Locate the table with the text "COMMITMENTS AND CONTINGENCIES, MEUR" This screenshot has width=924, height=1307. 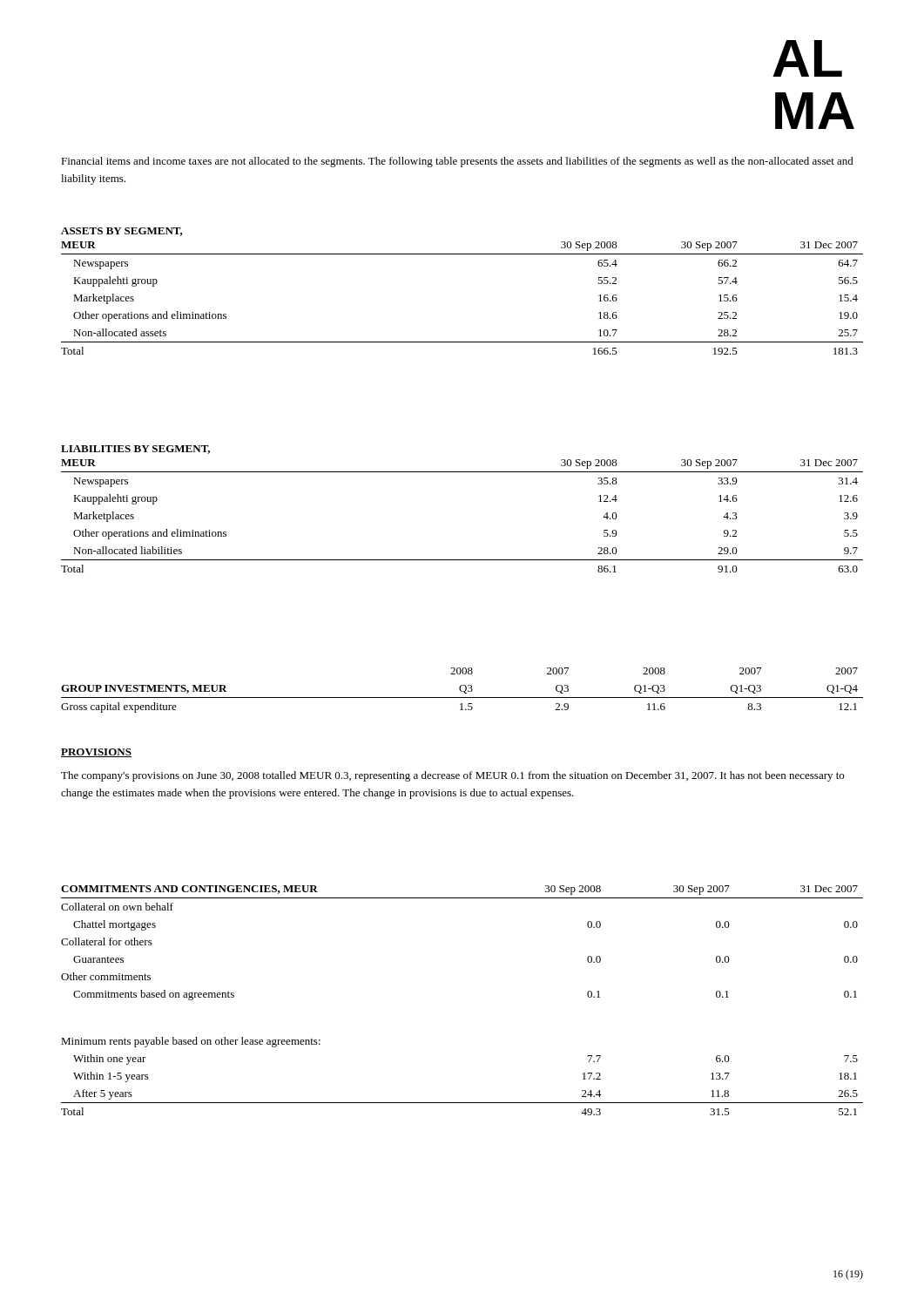pos(462,941)
